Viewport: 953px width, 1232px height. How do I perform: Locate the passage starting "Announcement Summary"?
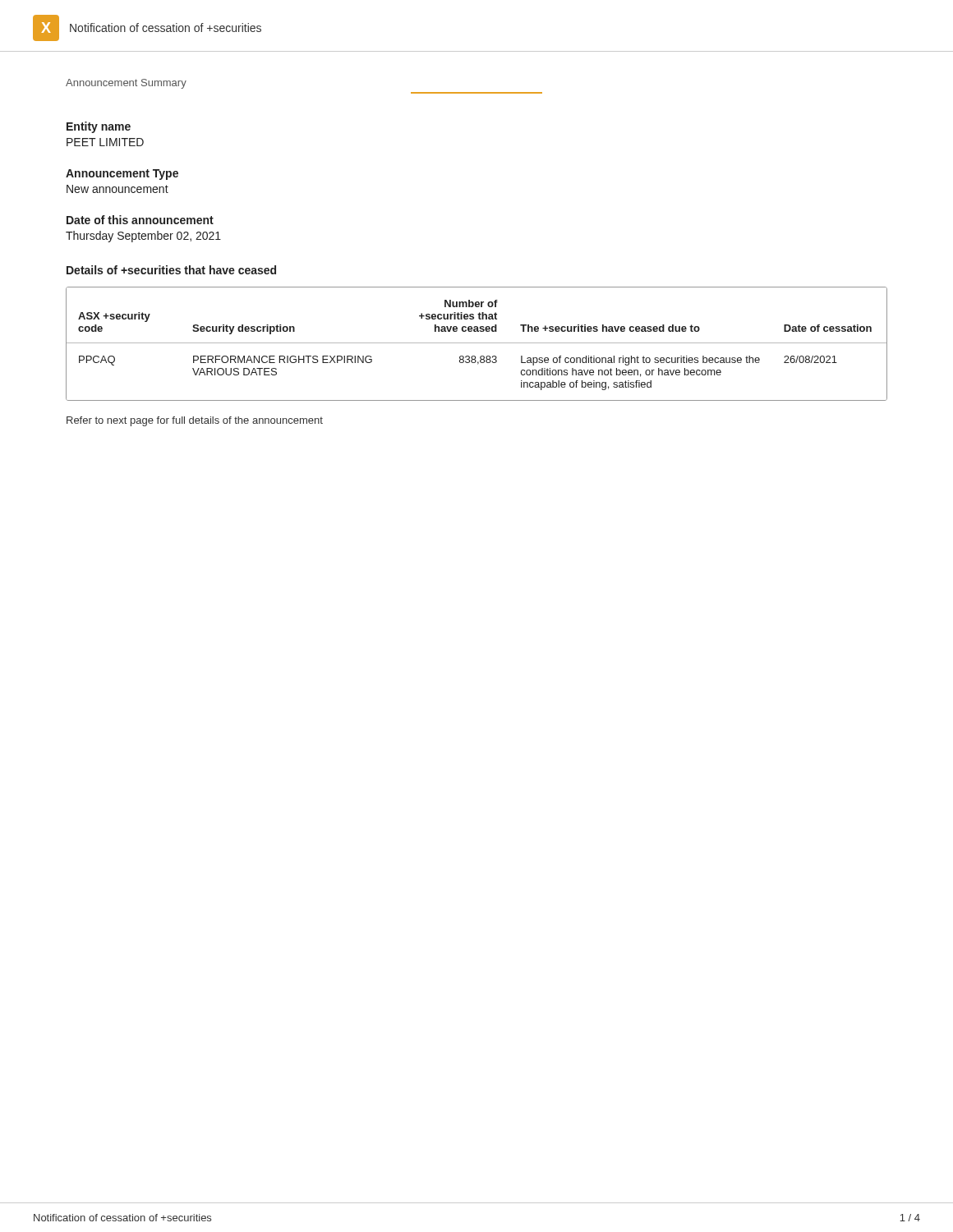pyautogui.click(x=126, y=83)
